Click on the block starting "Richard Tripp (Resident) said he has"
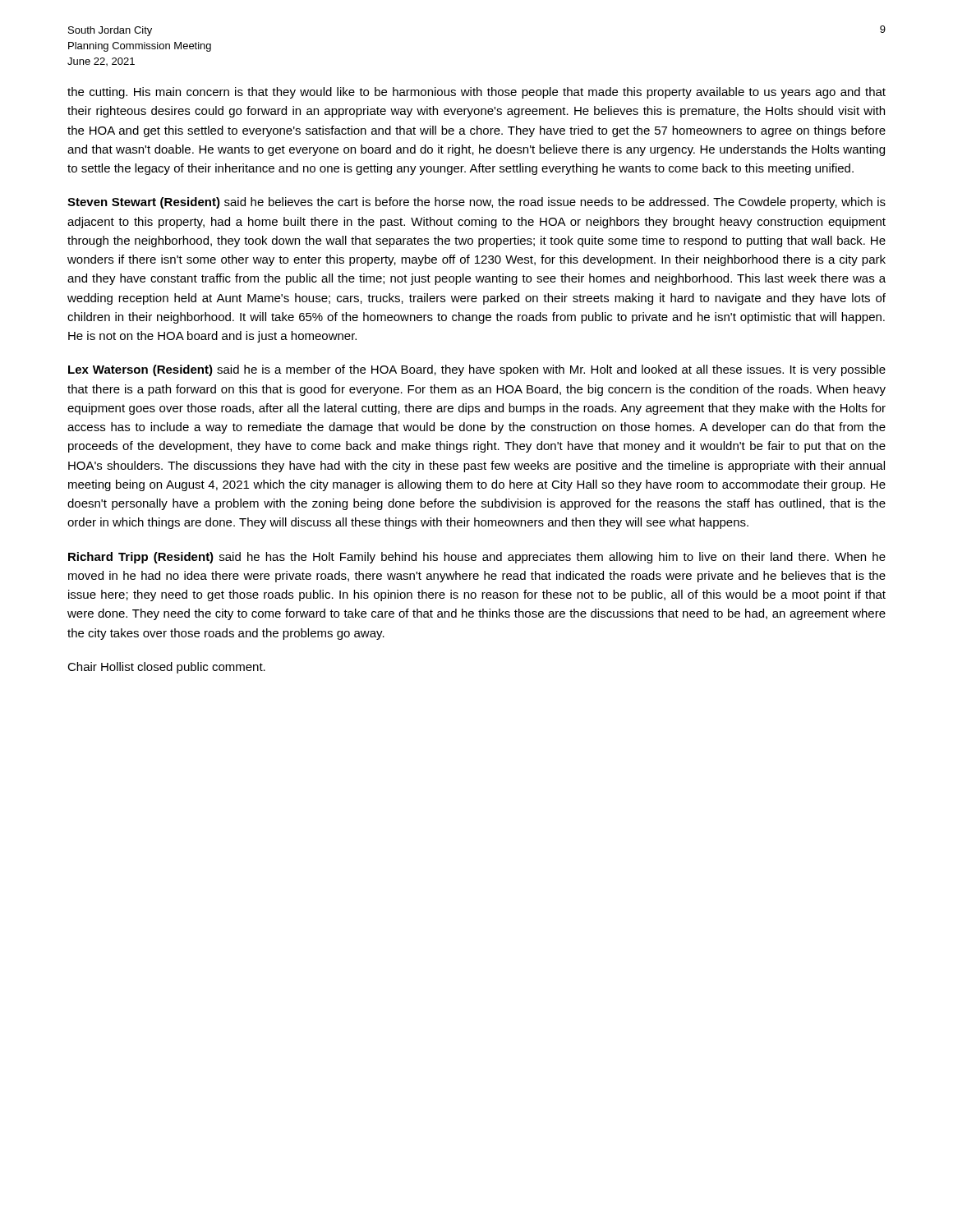This screenshot has height=1232, width=953. [x=476, y=594]
